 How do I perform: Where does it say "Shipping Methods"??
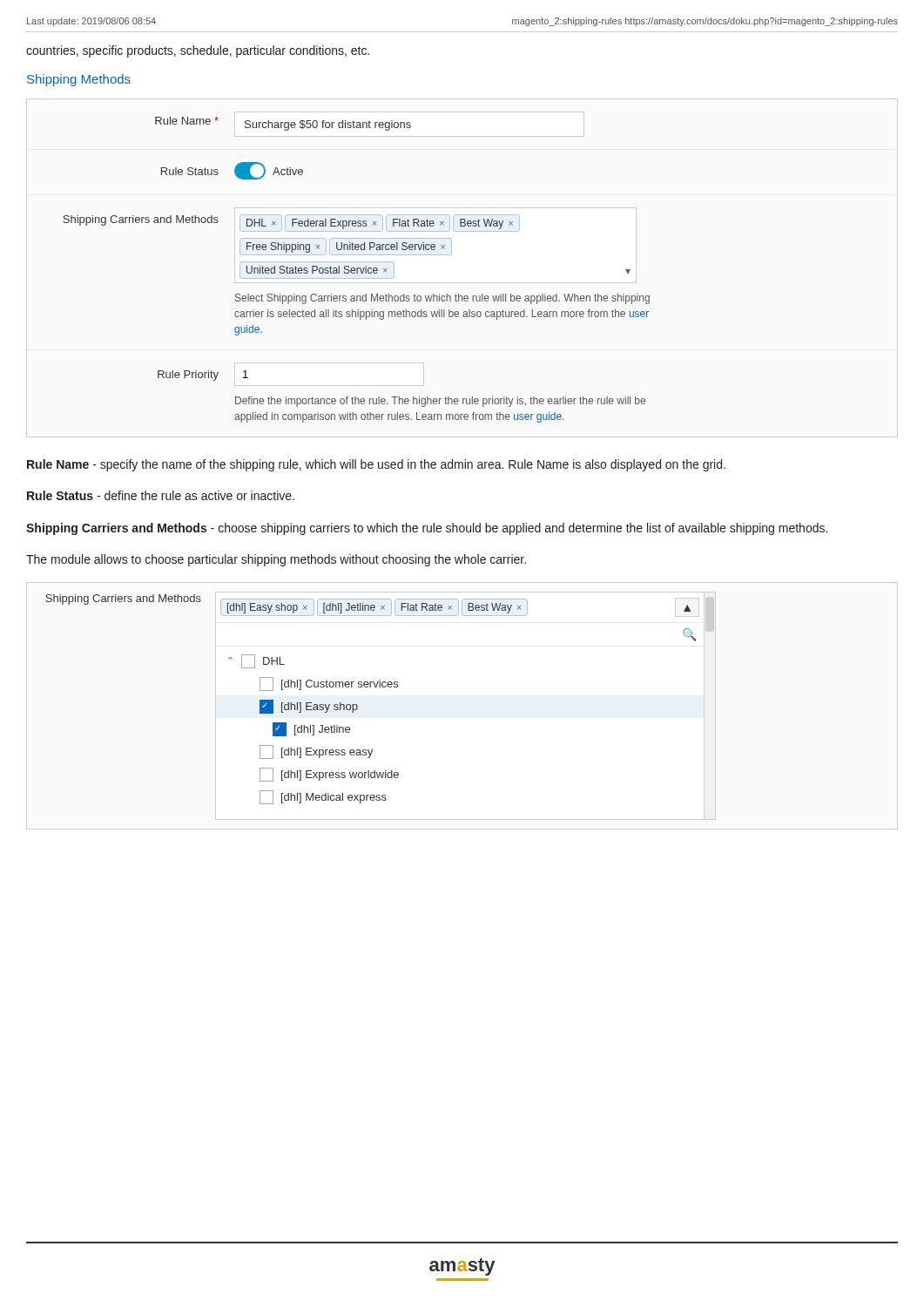(x=78, y=79)
